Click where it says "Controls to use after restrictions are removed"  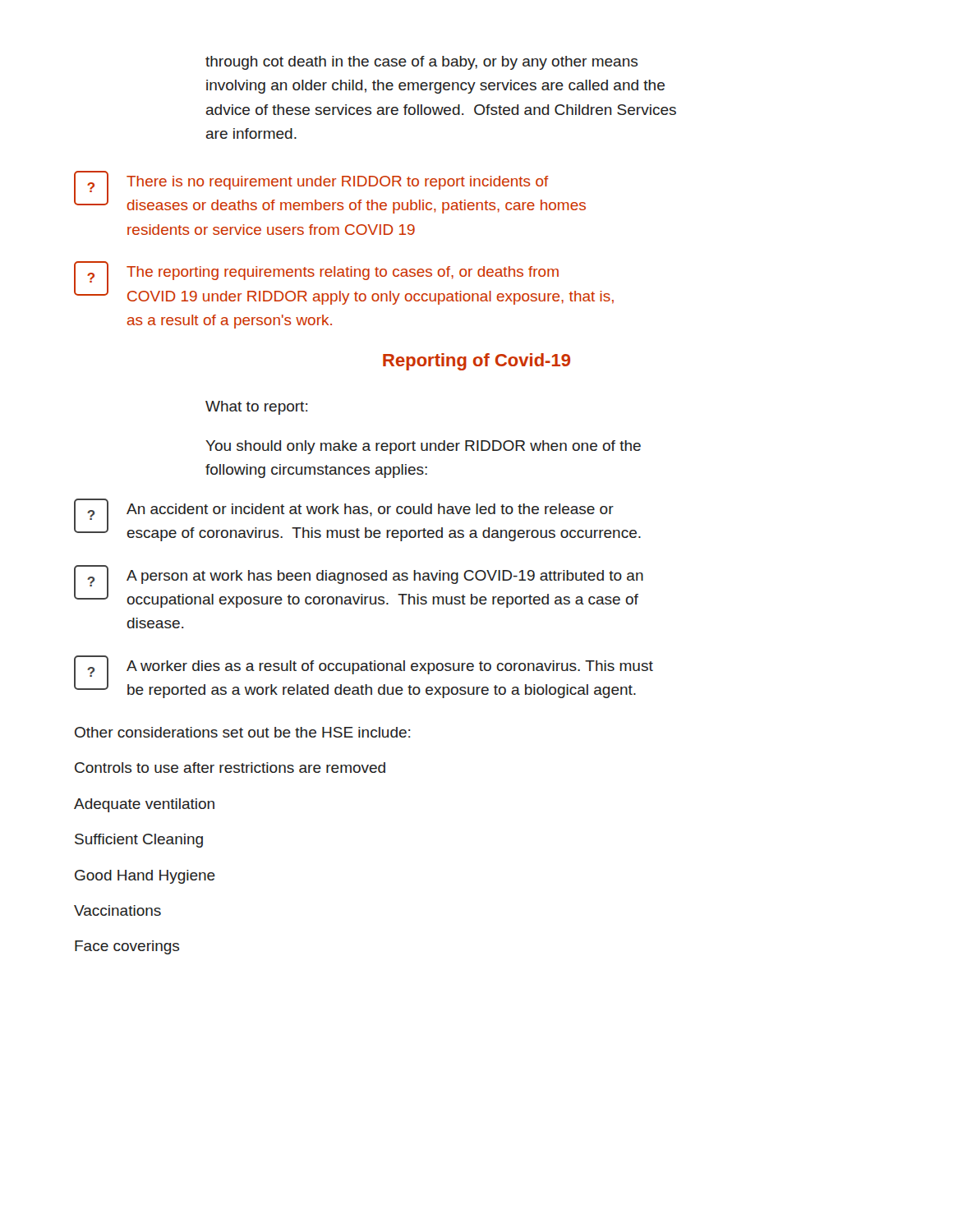click(230, 768)
